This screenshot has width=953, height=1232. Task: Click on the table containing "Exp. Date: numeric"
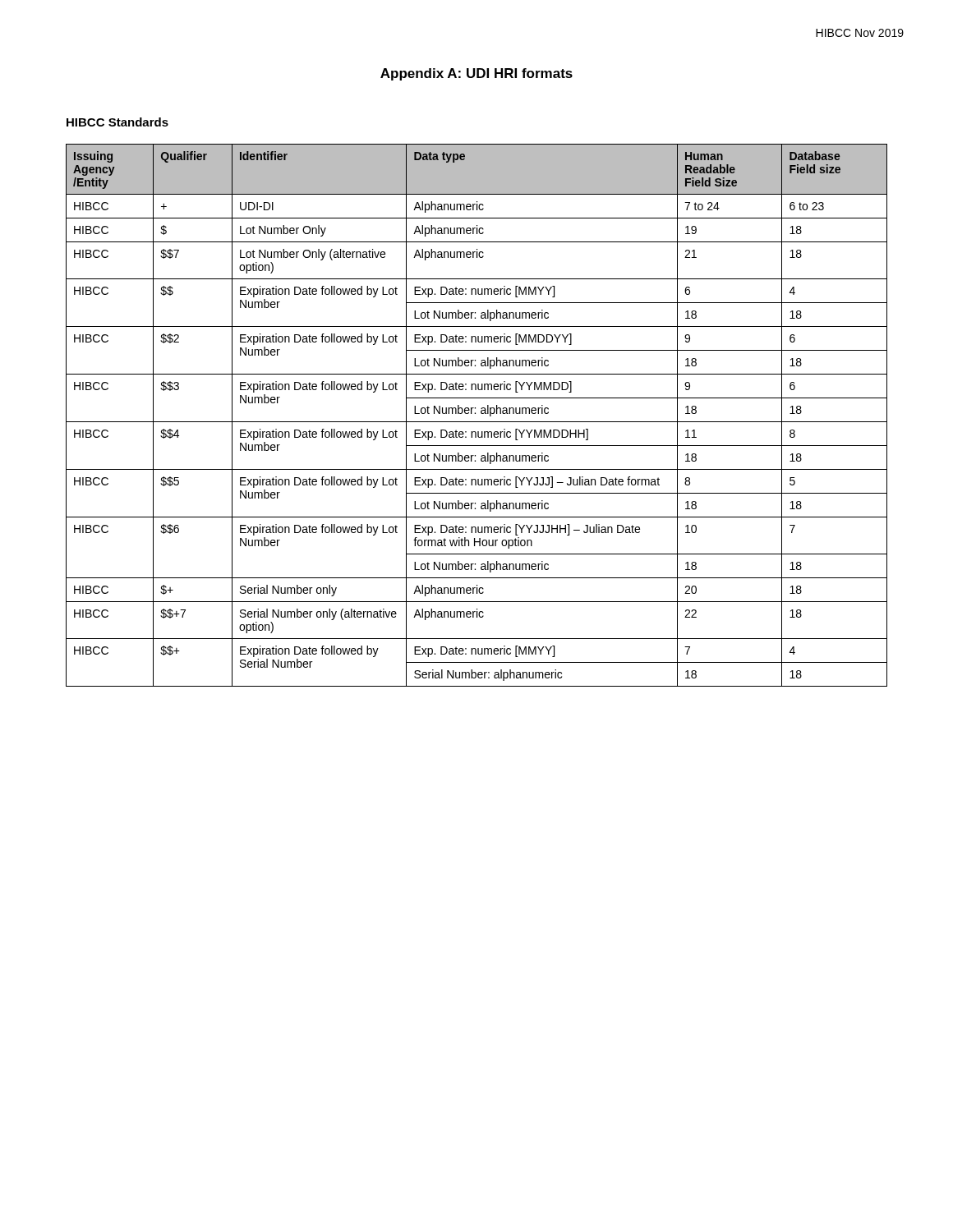476,415
